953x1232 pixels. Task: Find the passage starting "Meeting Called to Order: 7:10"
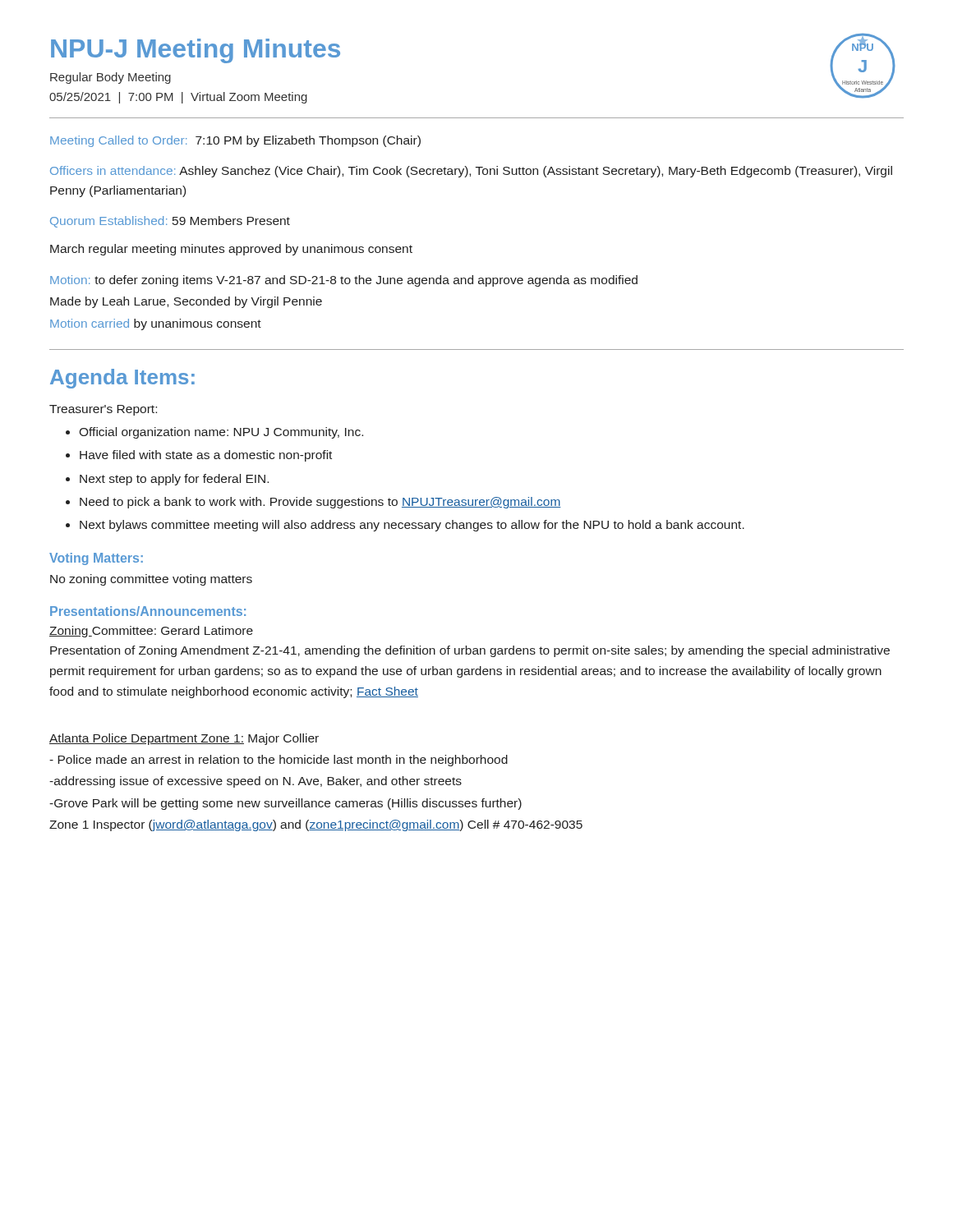pyautogui.click(x=235, y=140)
